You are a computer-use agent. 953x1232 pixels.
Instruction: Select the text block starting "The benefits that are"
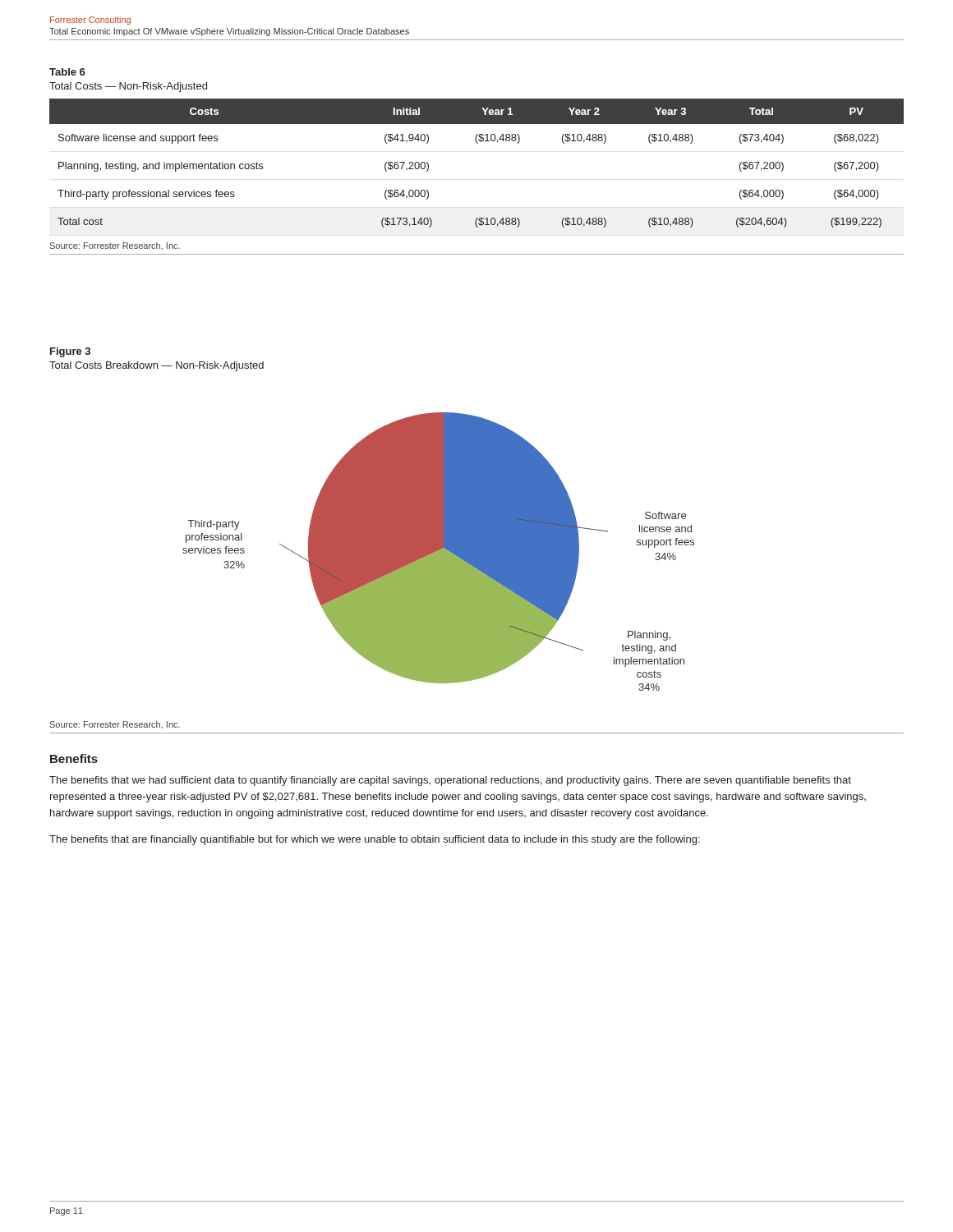[x=375, y=839]
